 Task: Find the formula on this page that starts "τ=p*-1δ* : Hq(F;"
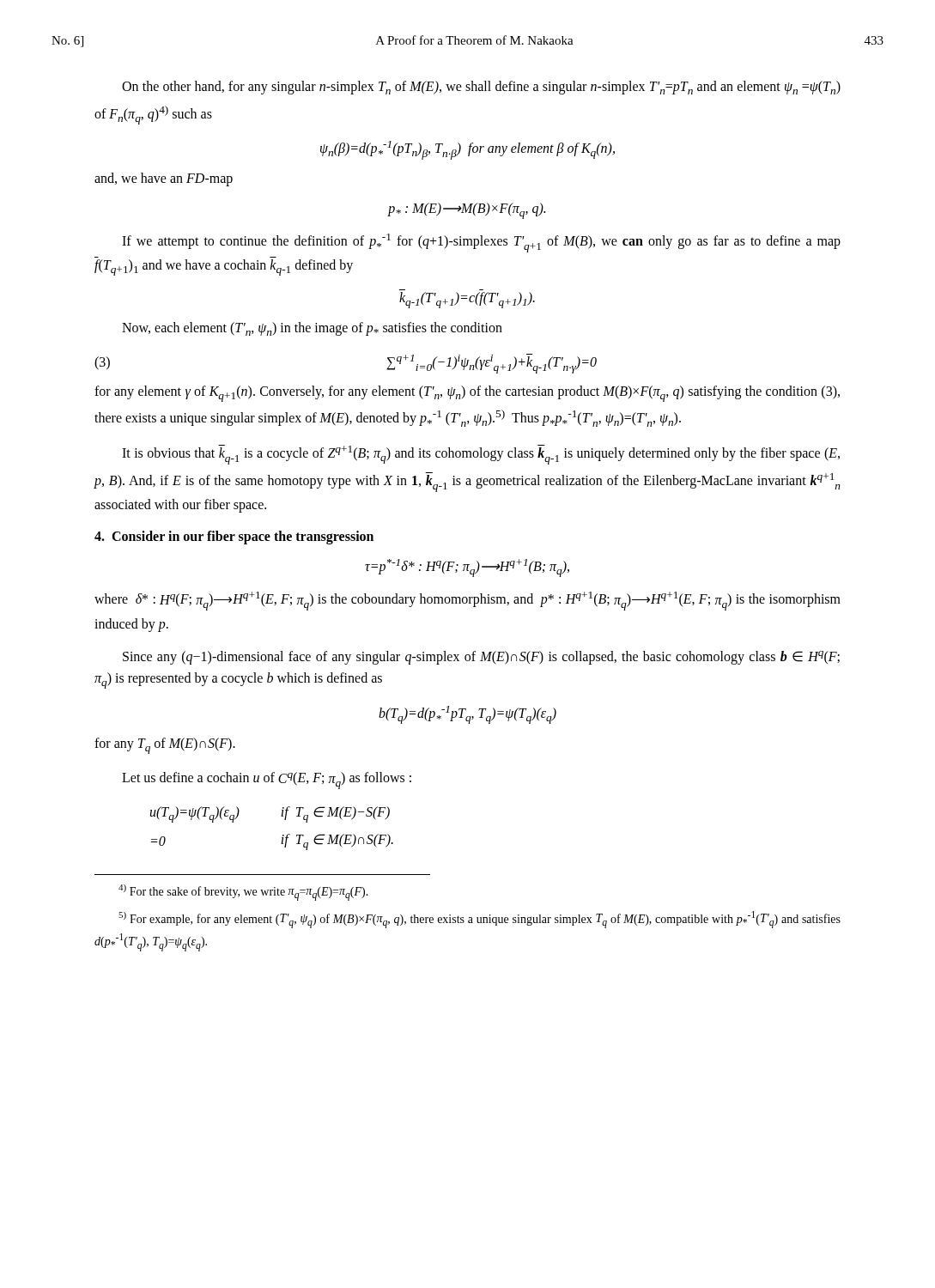click(468, 567)
